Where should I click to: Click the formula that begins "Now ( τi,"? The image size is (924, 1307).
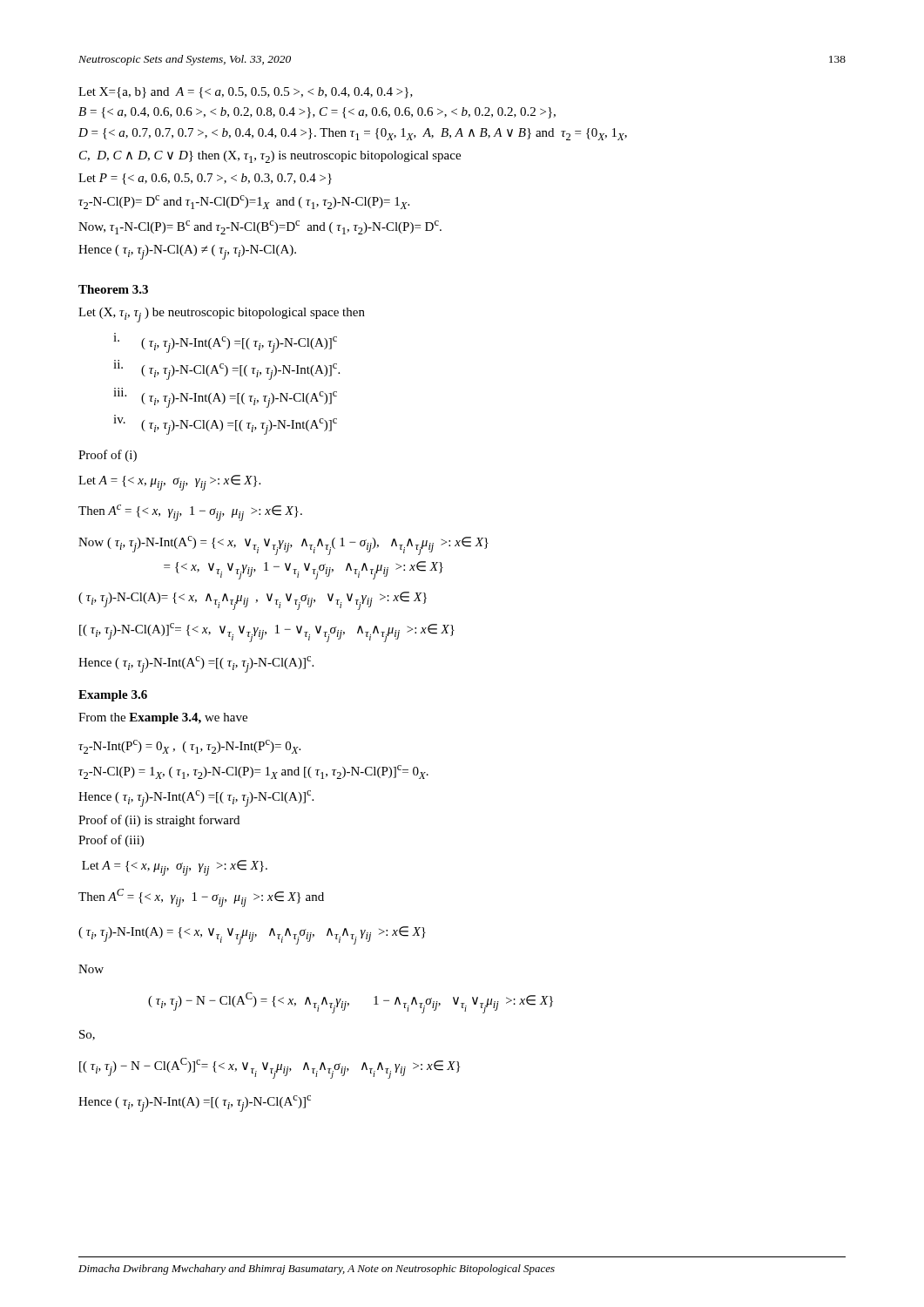click(284, 555)
